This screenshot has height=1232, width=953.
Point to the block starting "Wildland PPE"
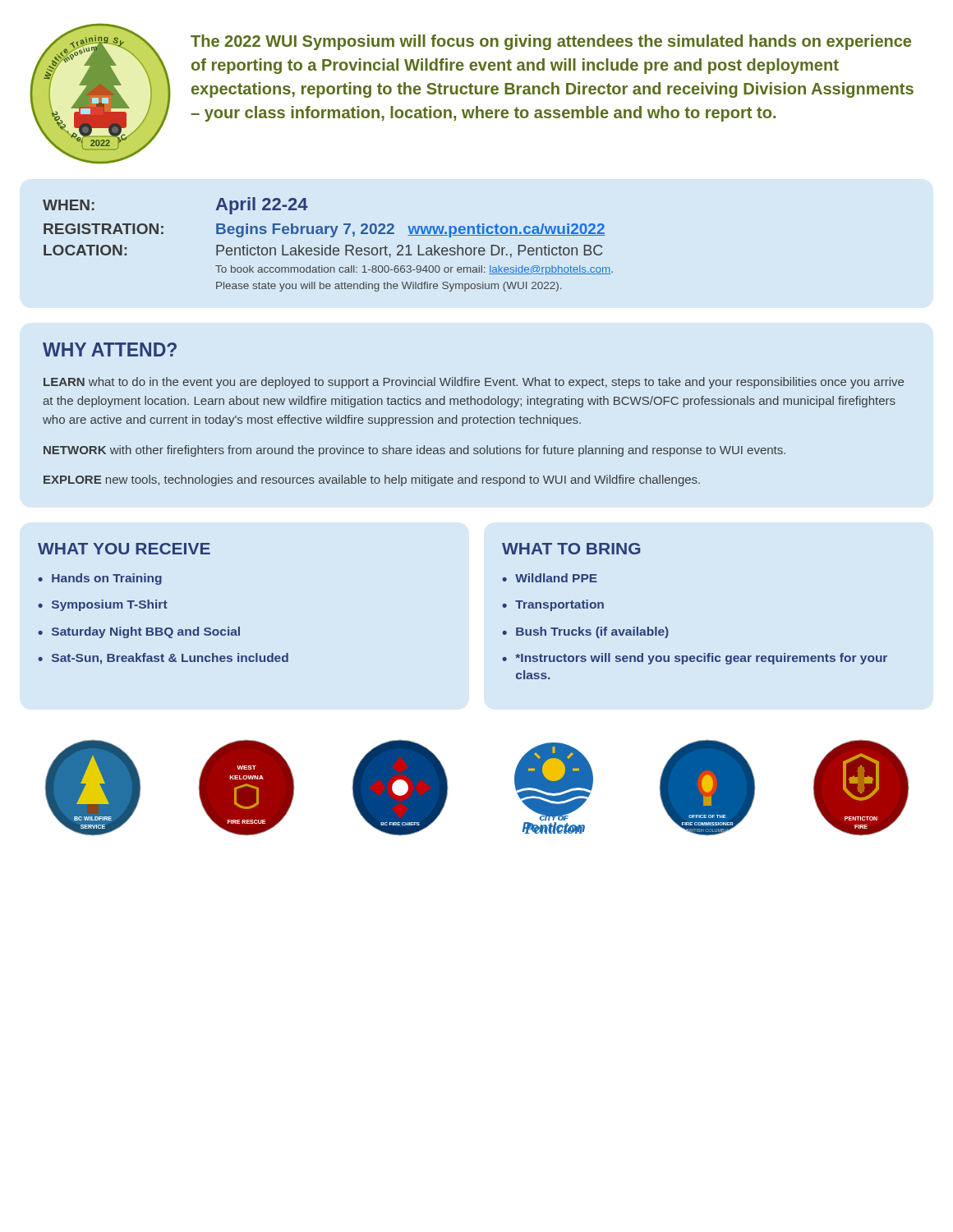[556, 578]
